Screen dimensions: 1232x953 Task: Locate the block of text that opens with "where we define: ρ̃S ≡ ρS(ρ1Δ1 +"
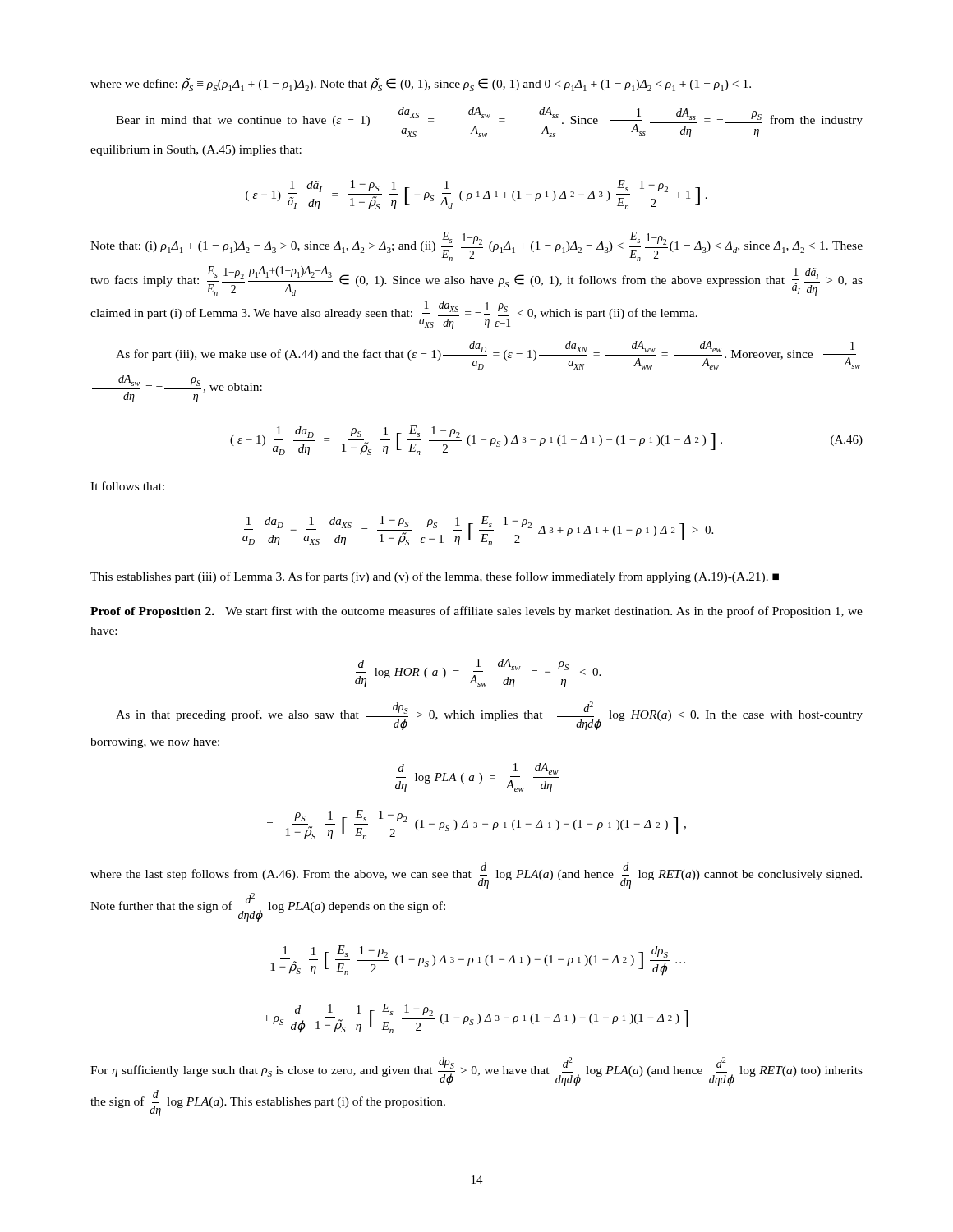(x=421, y=85)
